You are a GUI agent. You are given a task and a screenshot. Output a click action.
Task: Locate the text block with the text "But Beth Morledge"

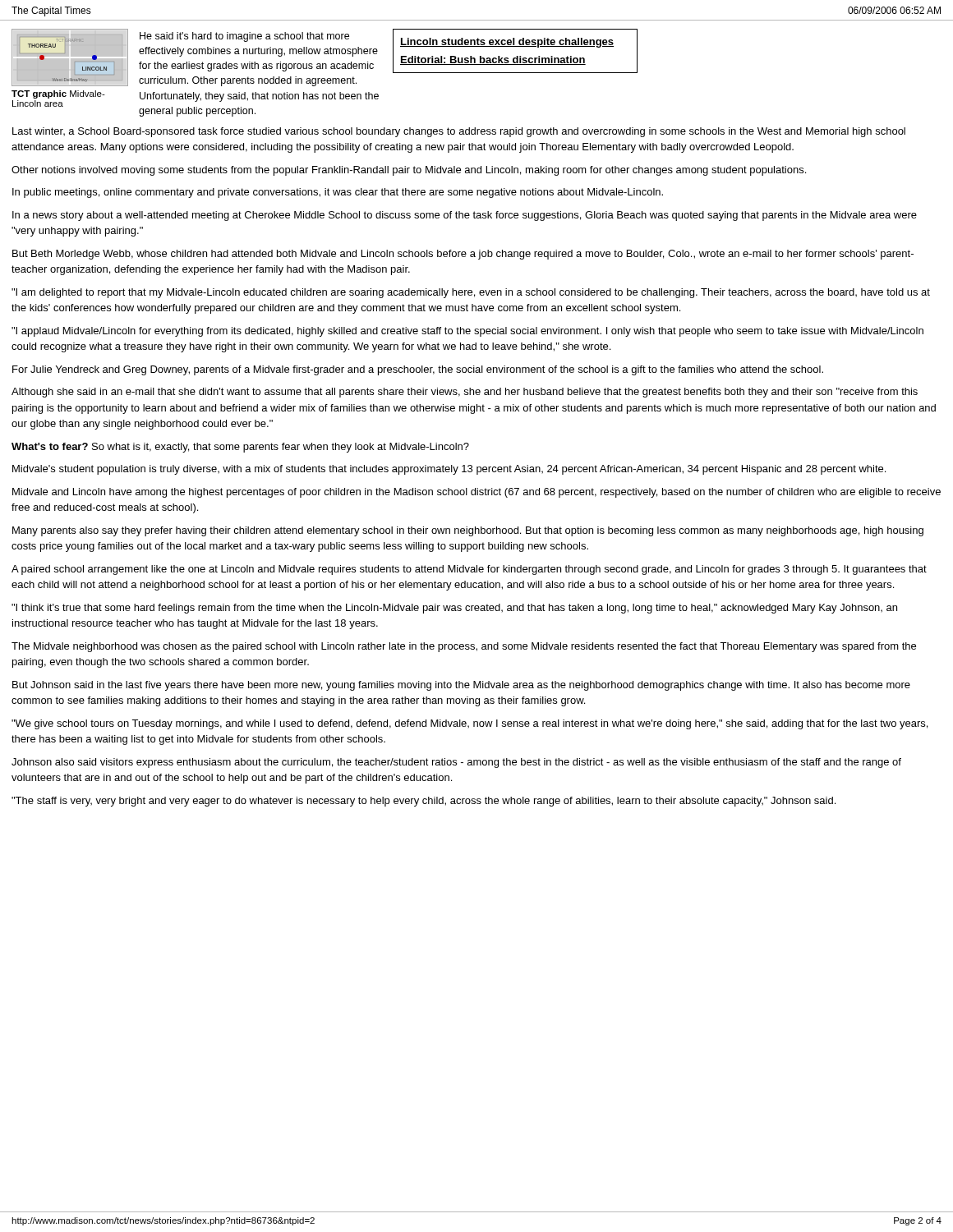point(463,261)
